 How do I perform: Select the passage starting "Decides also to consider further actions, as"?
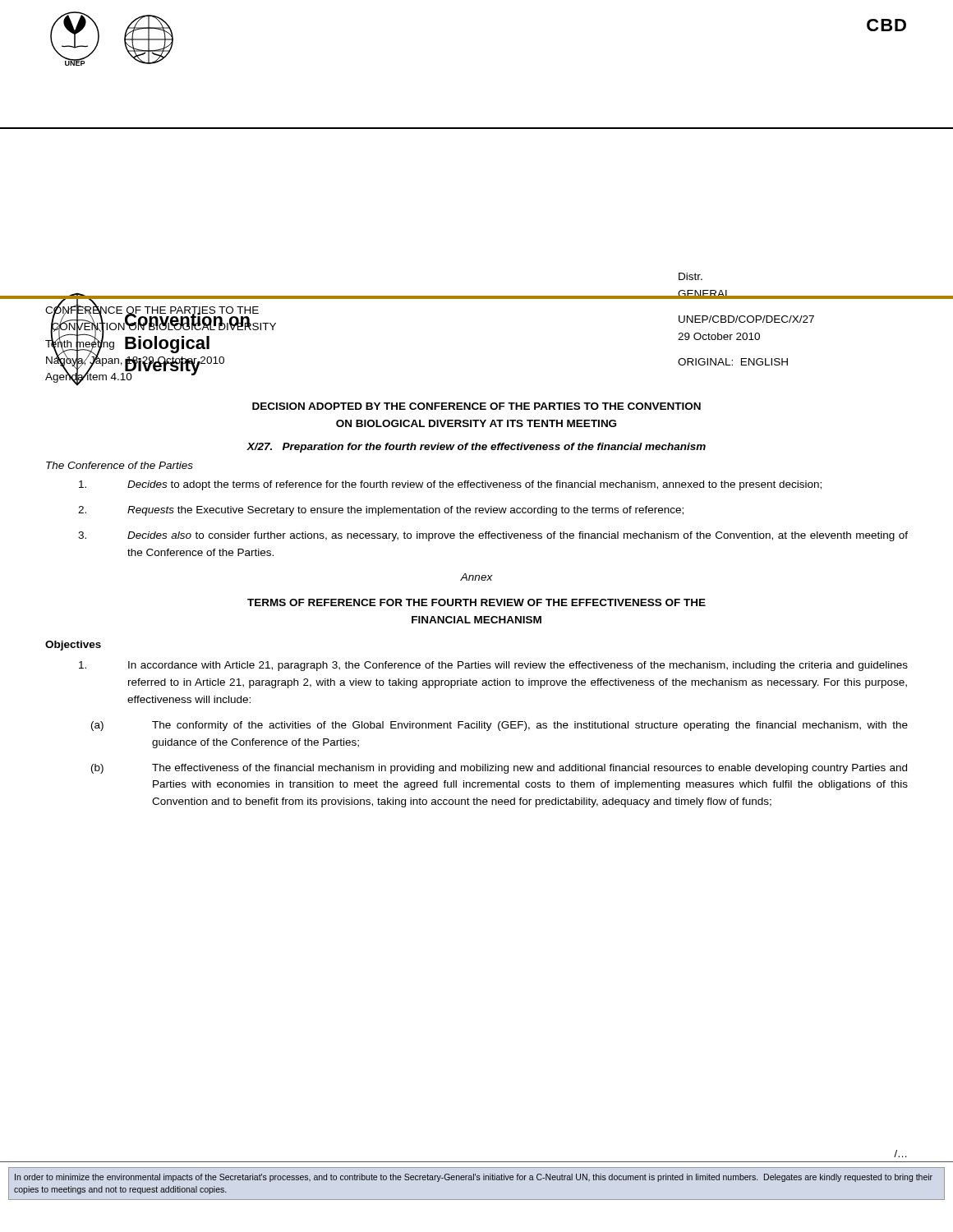(x=476, y=544)
